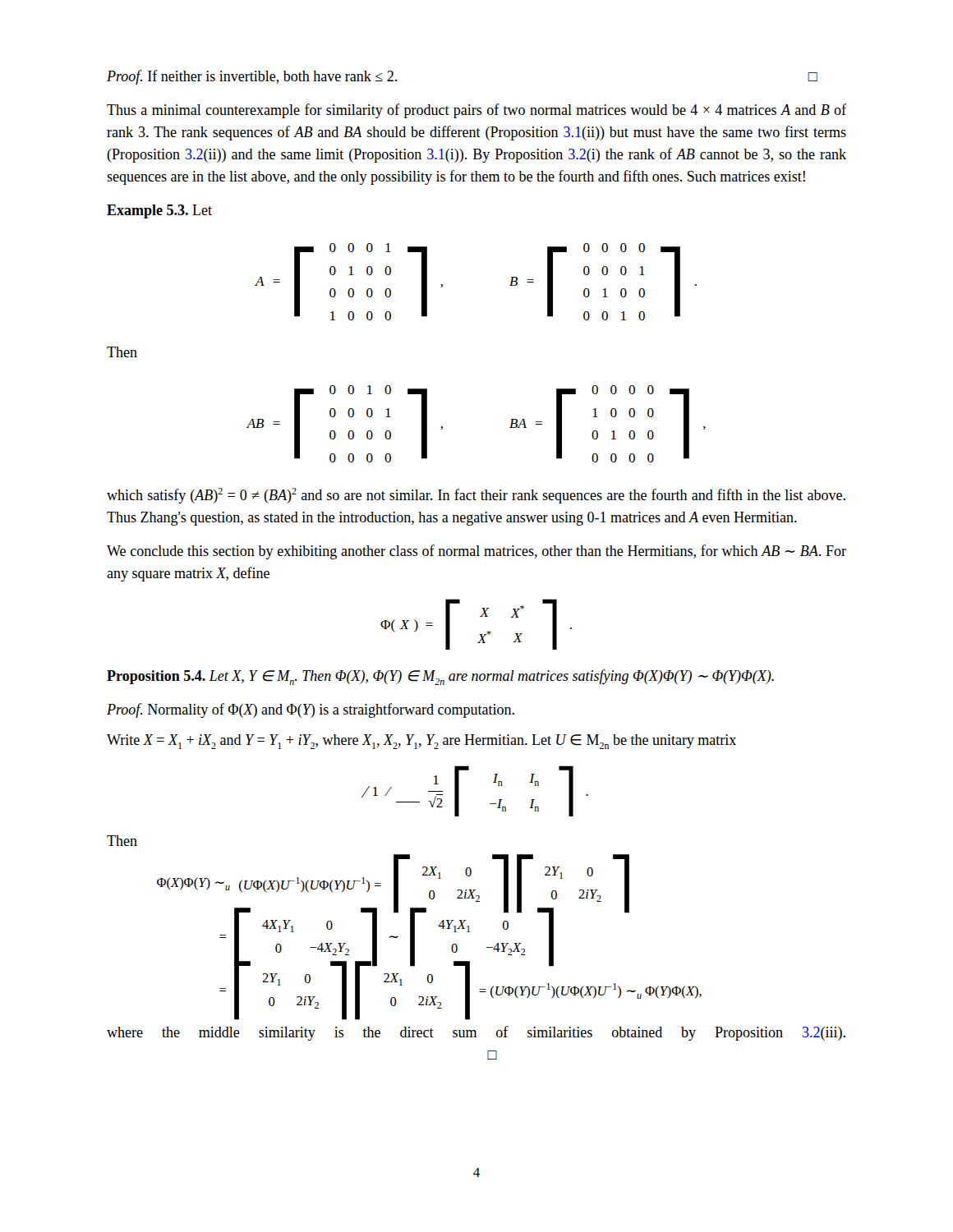Click the formula that begins "Φ(X) = ⎡"

[476, 625]
